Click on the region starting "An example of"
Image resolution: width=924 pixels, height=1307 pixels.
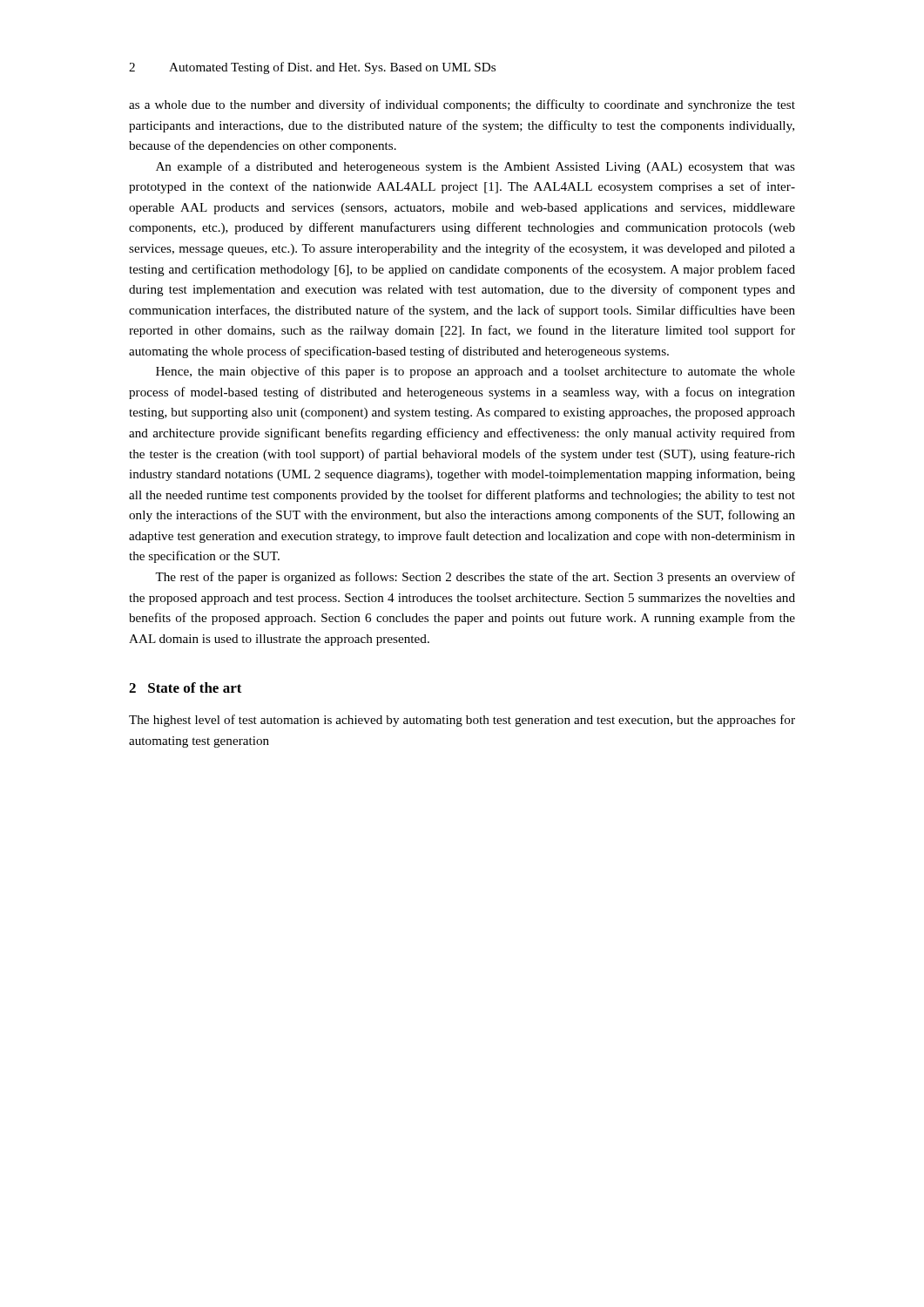click(462, 258)
